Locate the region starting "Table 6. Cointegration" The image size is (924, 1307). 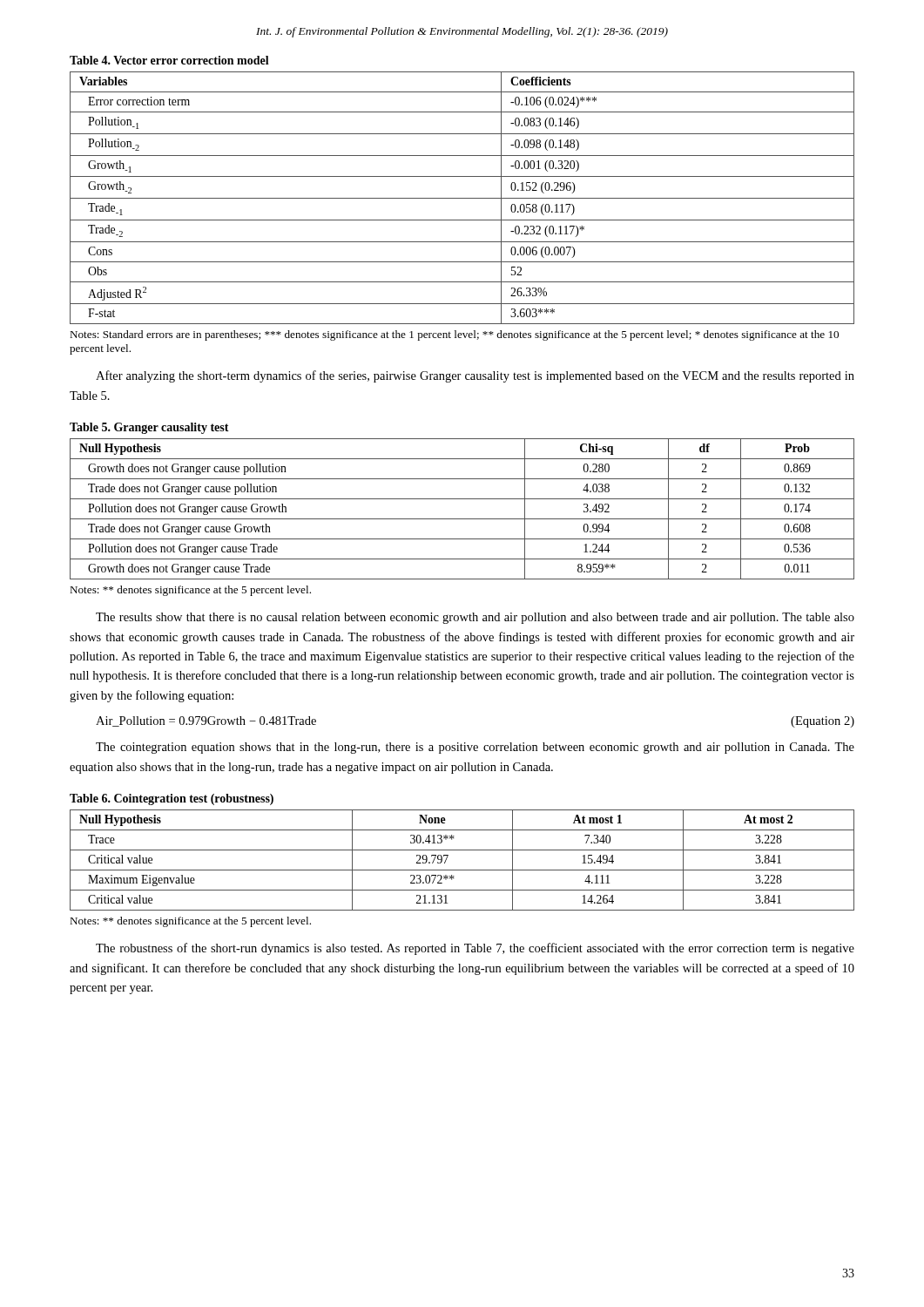pyautogui.click(x=172, y=799)
